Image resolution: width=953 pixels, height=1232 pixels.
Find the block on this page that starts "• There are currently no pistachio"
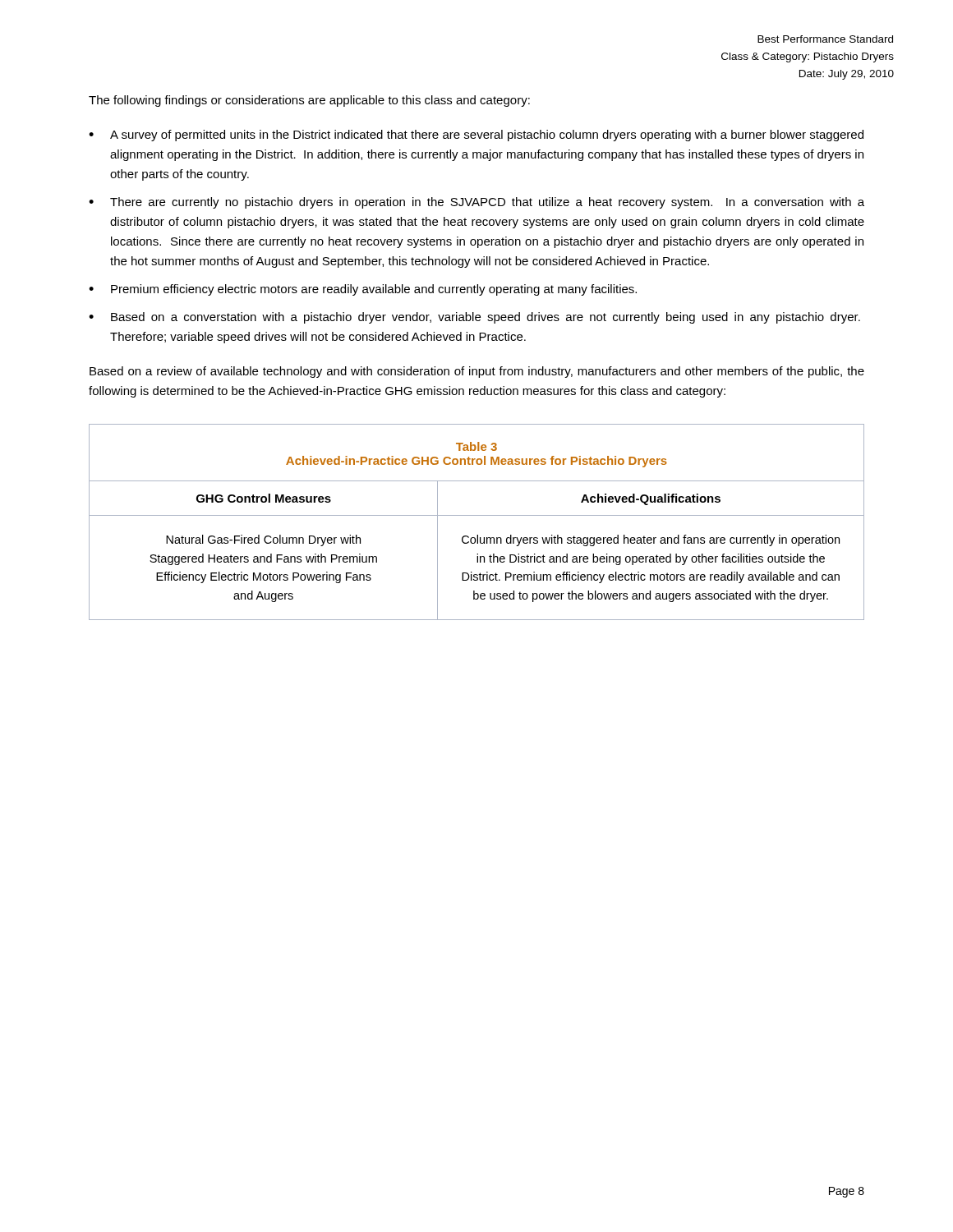point(476,232)
